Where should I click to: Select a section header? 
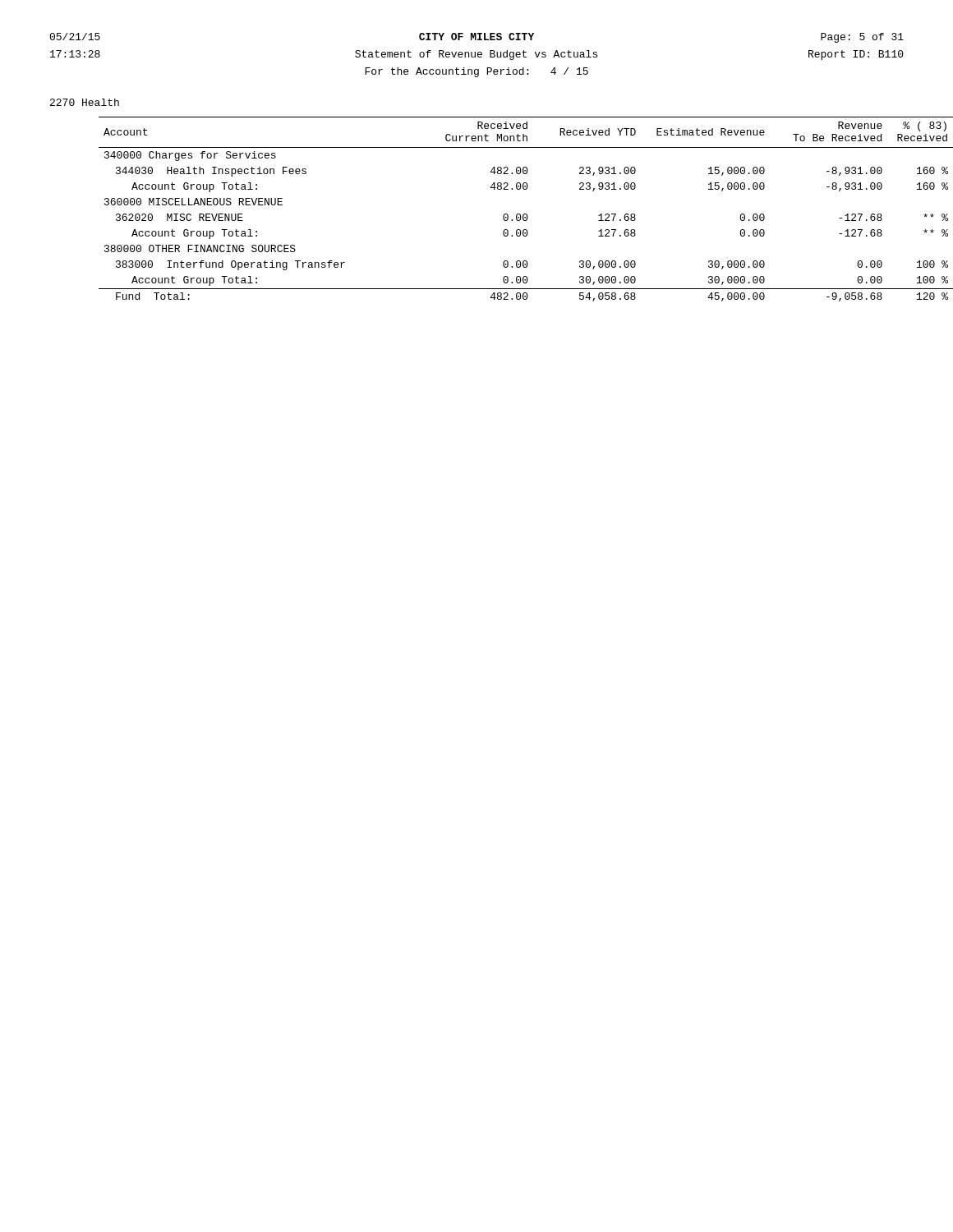coord(85,103)
